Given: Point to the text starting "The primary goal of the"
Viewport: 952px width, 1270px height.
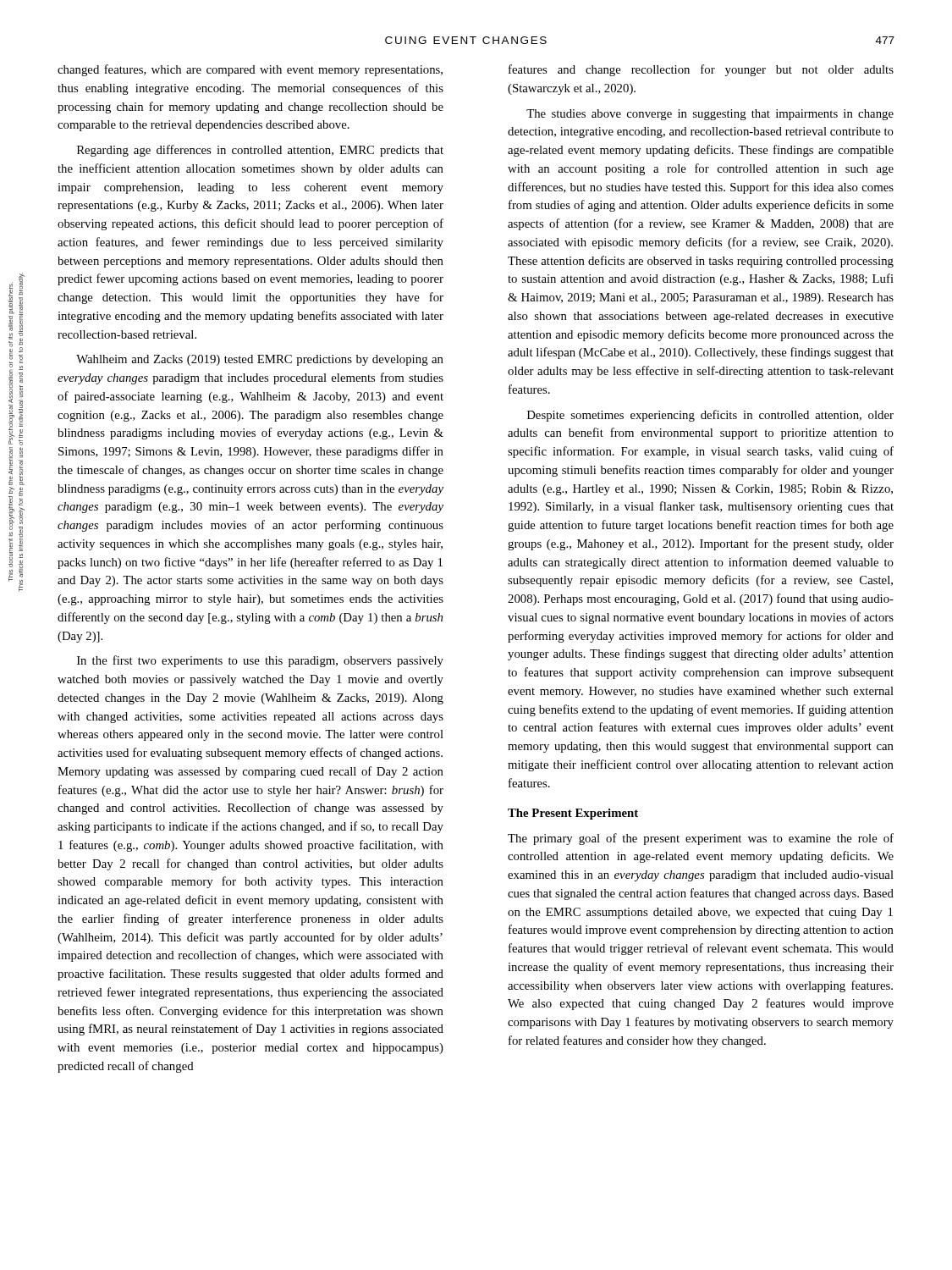Looking at the screenshot, I should pos(701,940).
